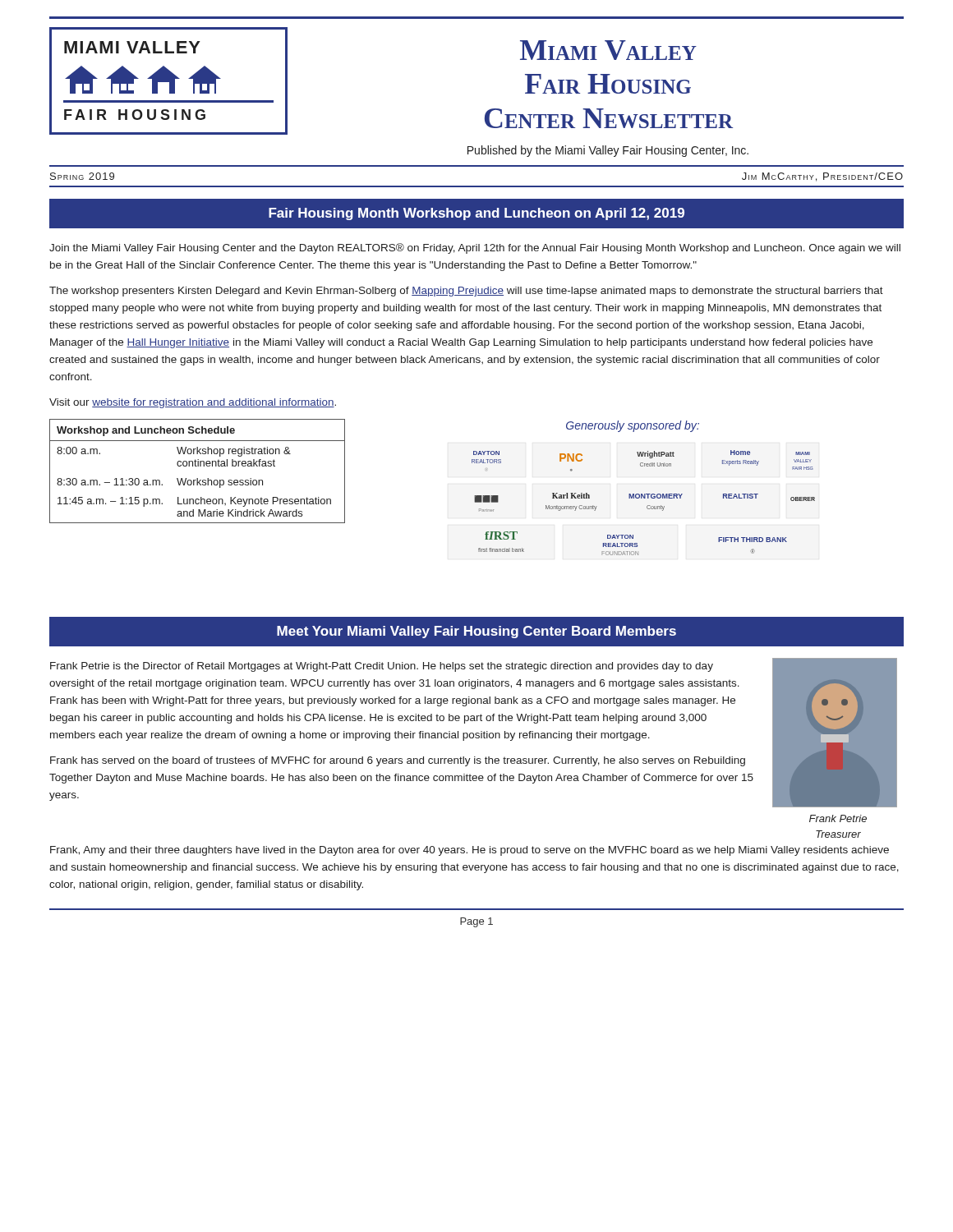Navigate to the element starting "The workshop presenters Kirsten Delegard and"

coord(466,333)
